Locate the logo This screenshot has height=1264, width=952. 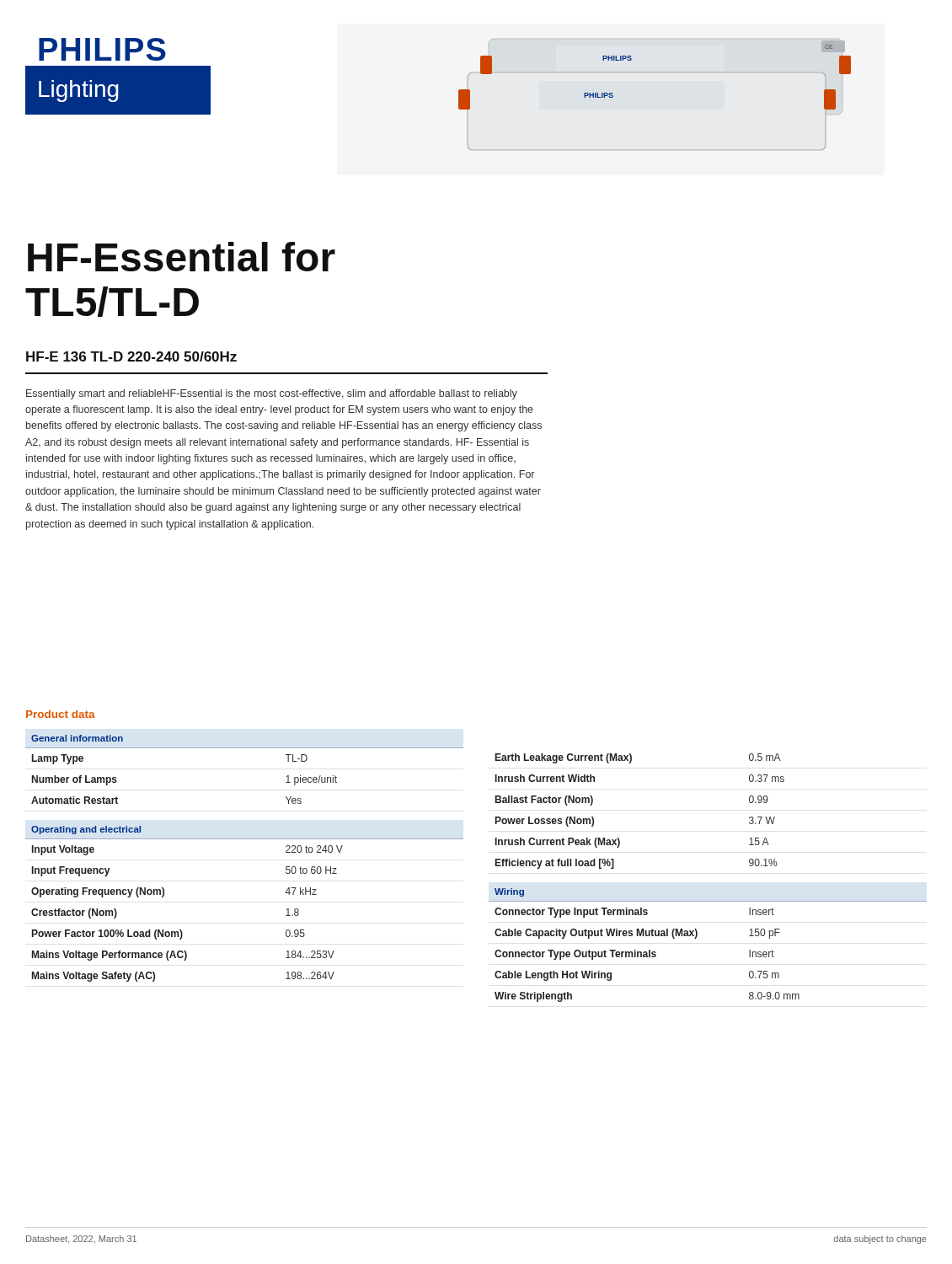point(118,70)
